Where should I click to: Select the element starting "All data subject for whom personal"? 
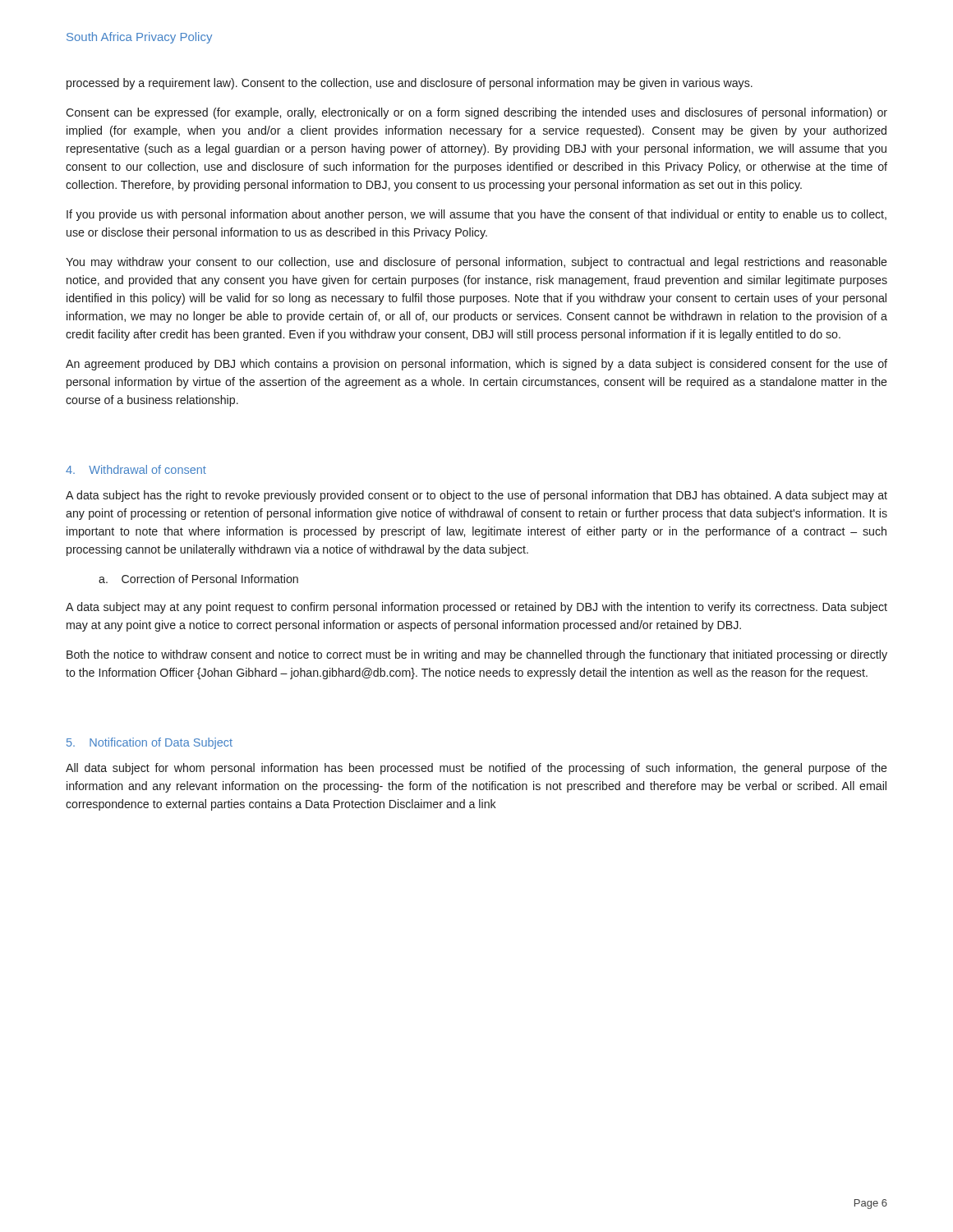coord(476,786)
